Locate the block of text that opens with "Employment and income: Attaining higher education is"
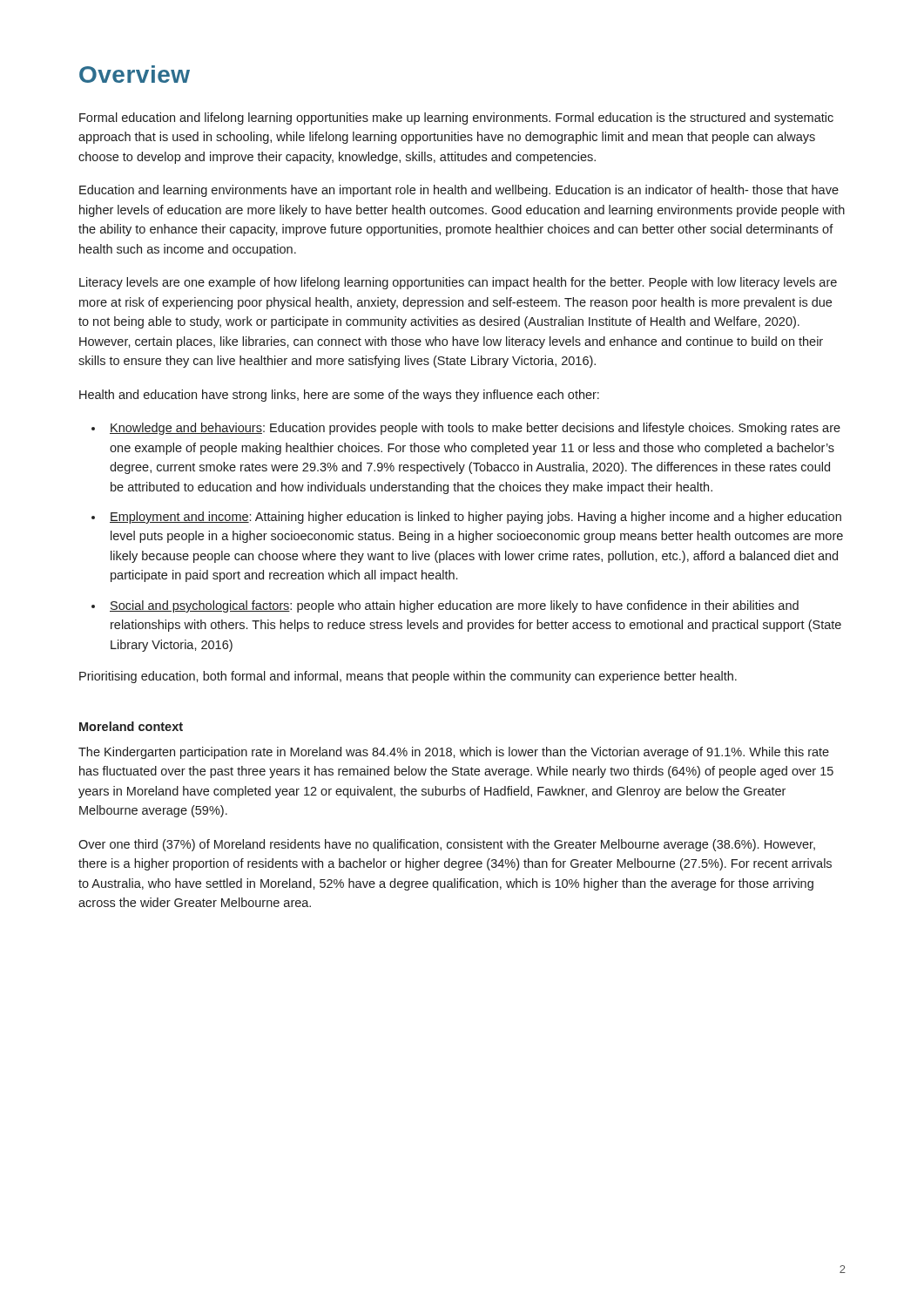Image resolution: width=924 pixels, height=1307 pixels. point(477,546)
